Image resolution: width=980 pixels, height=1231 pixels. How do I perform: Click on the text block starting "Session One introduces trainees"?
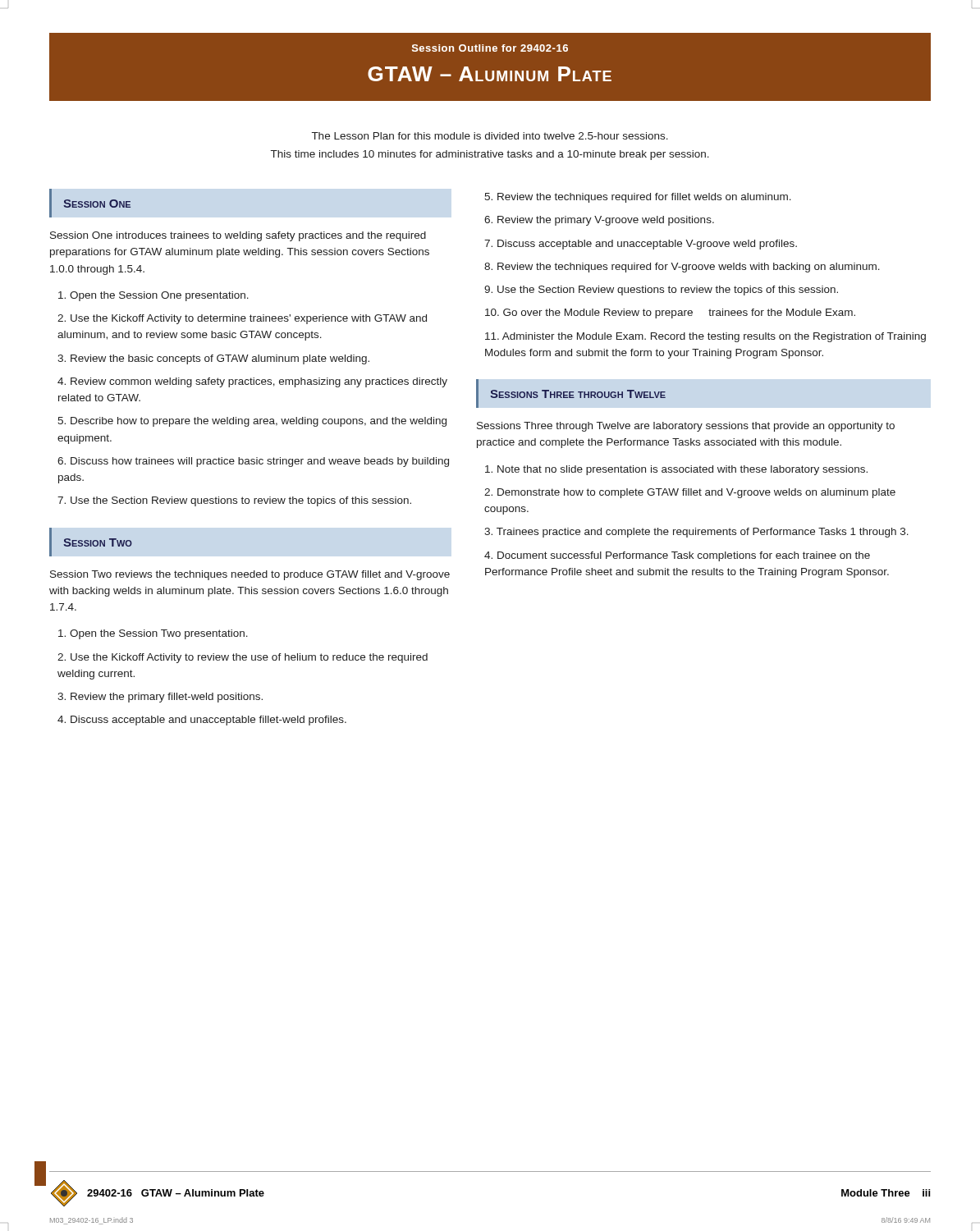(x=239, y=252)
